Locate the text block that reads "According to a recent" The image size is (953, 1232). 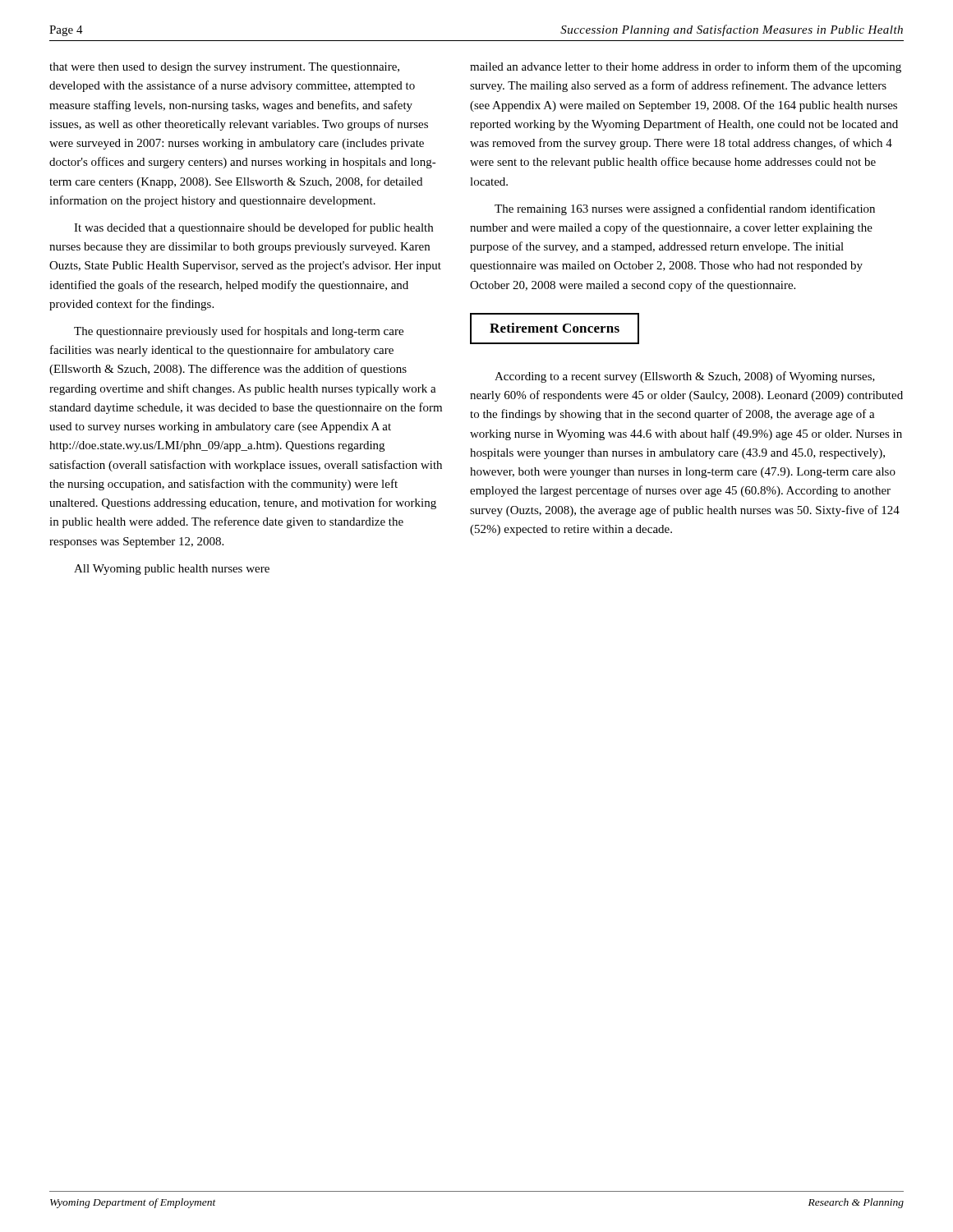point(687,453)
